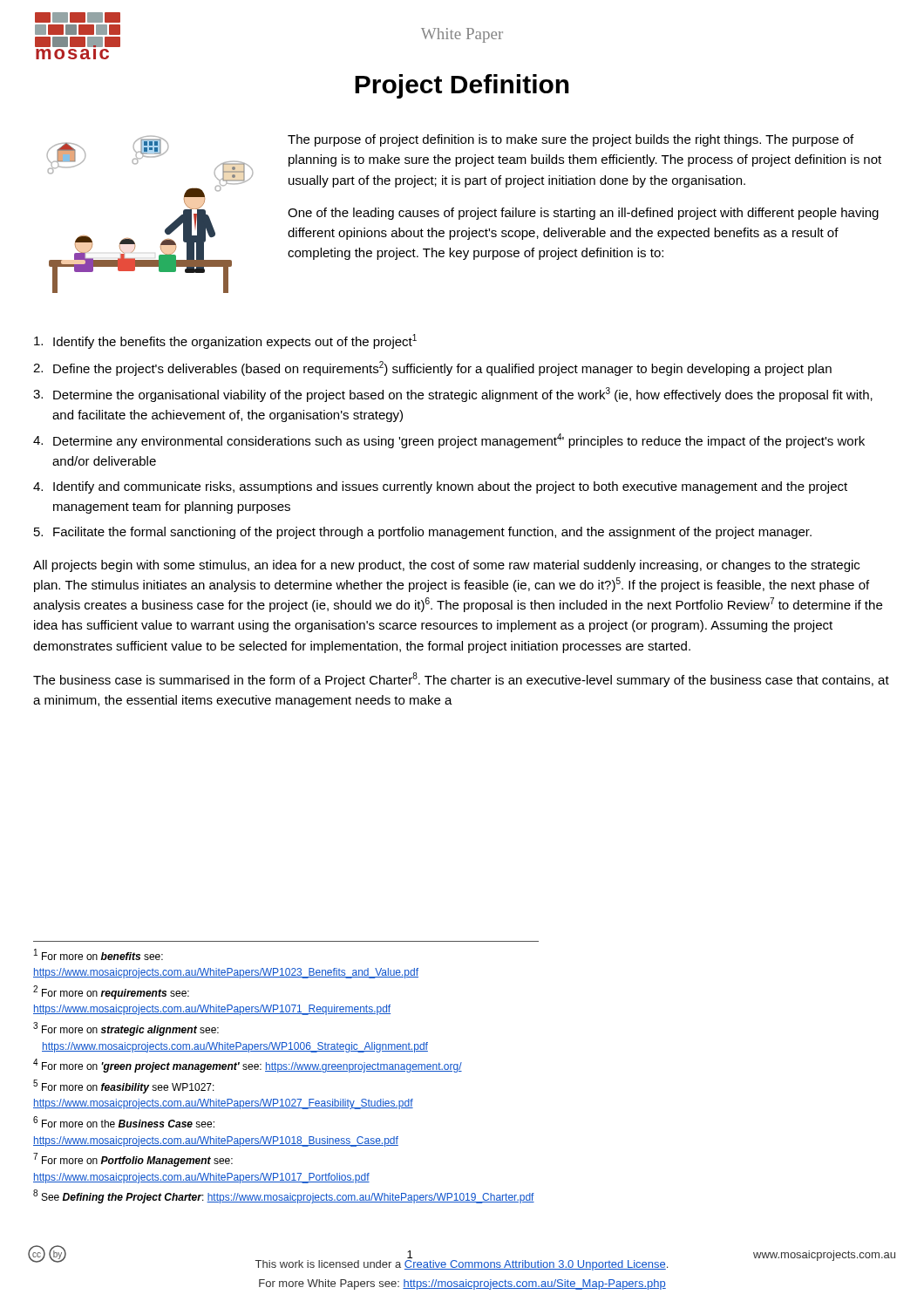Image resolution: width=924 pixels, height=1308 pixels.
Task: Click on the logo
Action: 103,39
